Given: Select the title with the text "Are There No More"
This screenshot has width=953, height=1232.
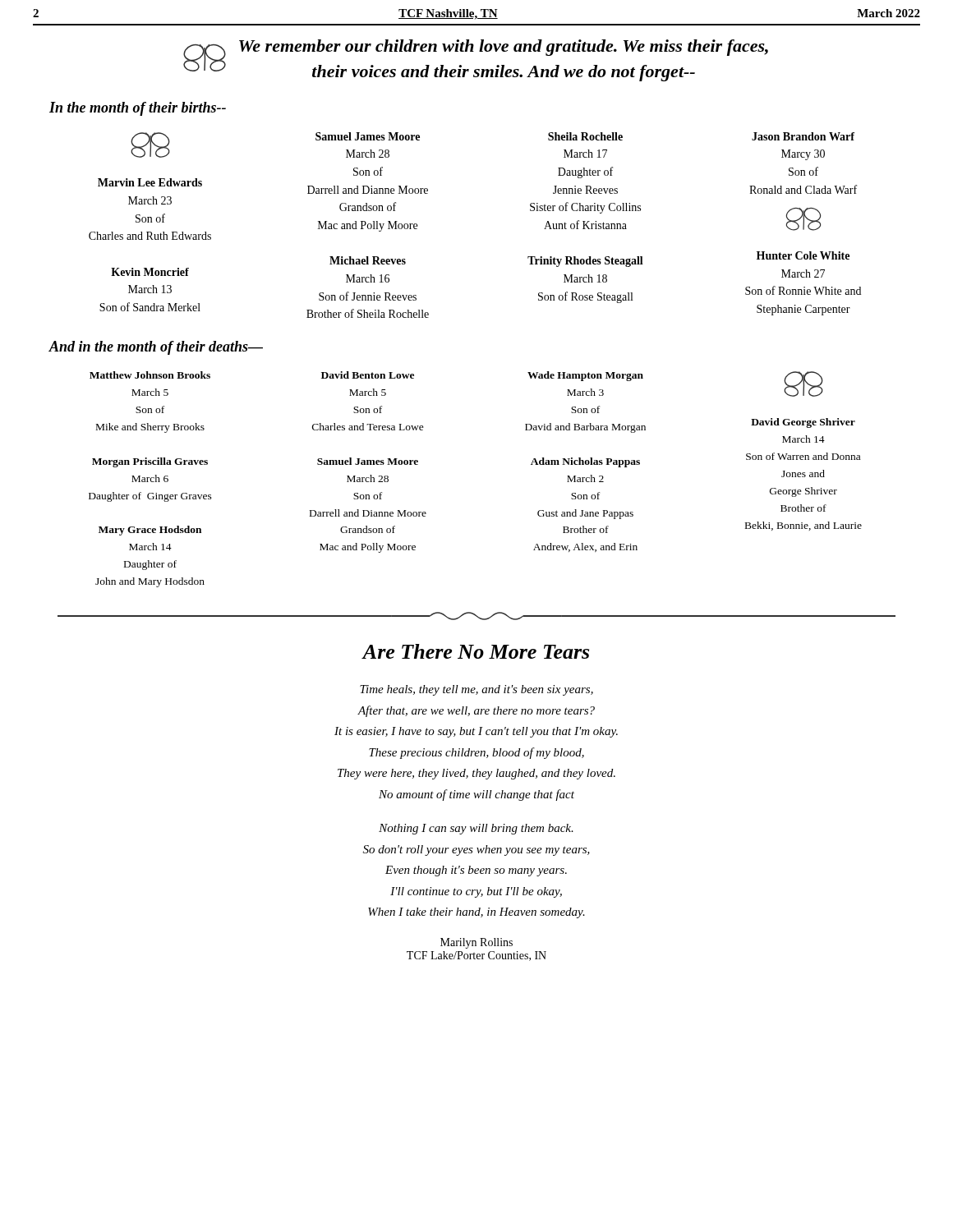Looking at the screenshot, I should pos(476,652).
